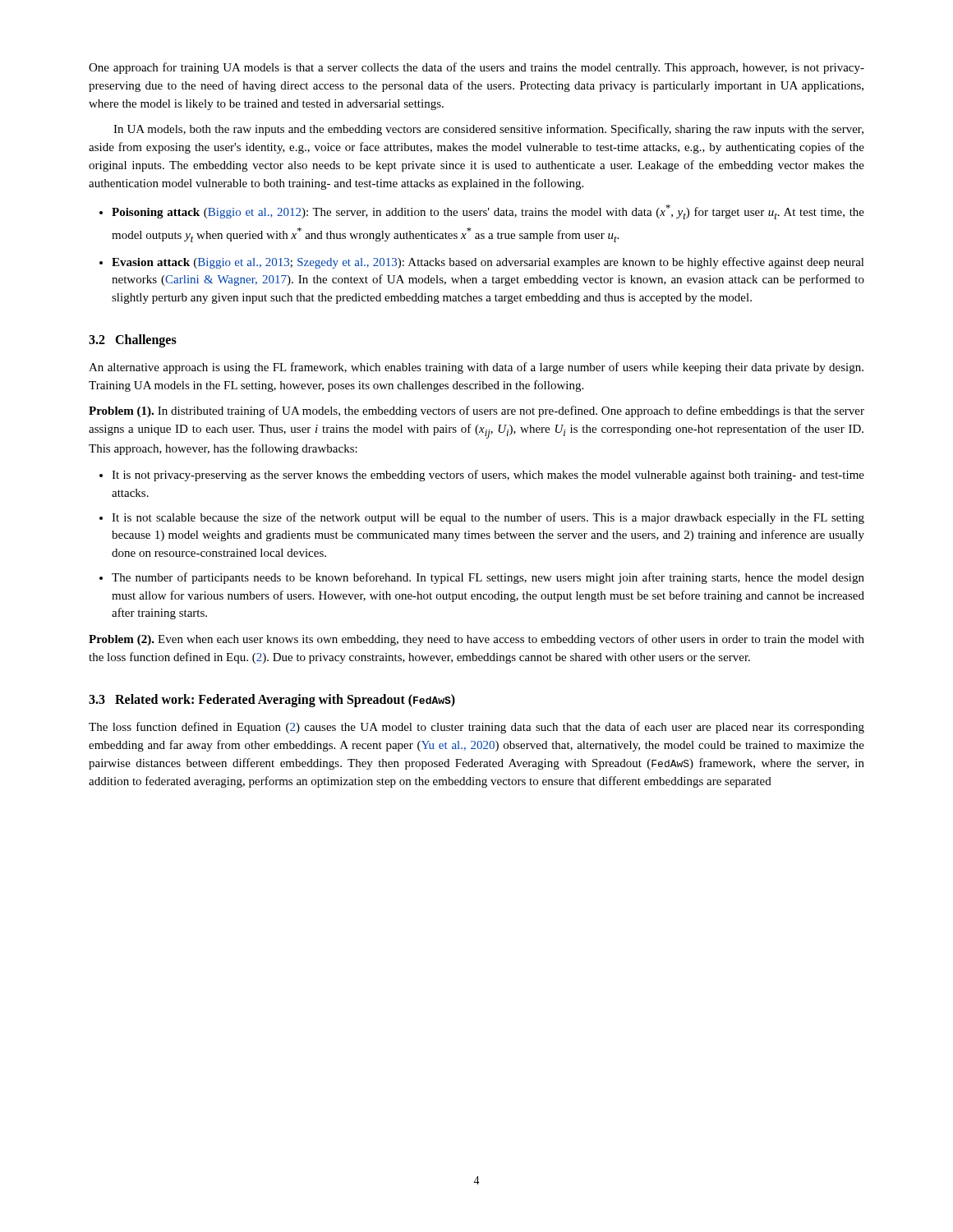The image size is (953, 1232).
Task: Locate the passage starting "The loss function"
Action: pyautogui.click(x=476, y=755)
